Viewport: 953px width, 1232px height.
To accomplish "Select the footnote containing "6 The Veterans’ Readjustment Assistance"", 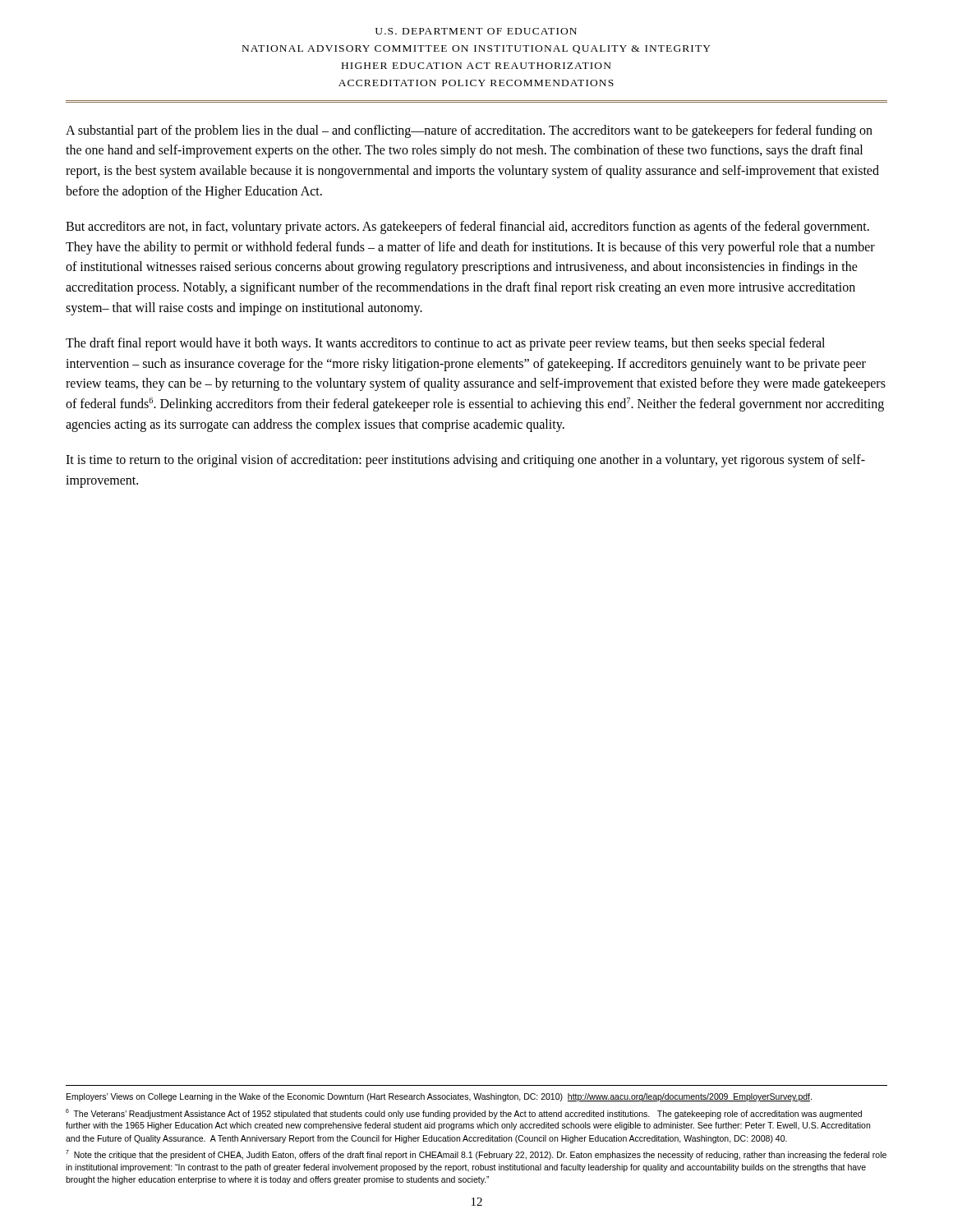I will pyautogui.click(x=468, y=1125).
